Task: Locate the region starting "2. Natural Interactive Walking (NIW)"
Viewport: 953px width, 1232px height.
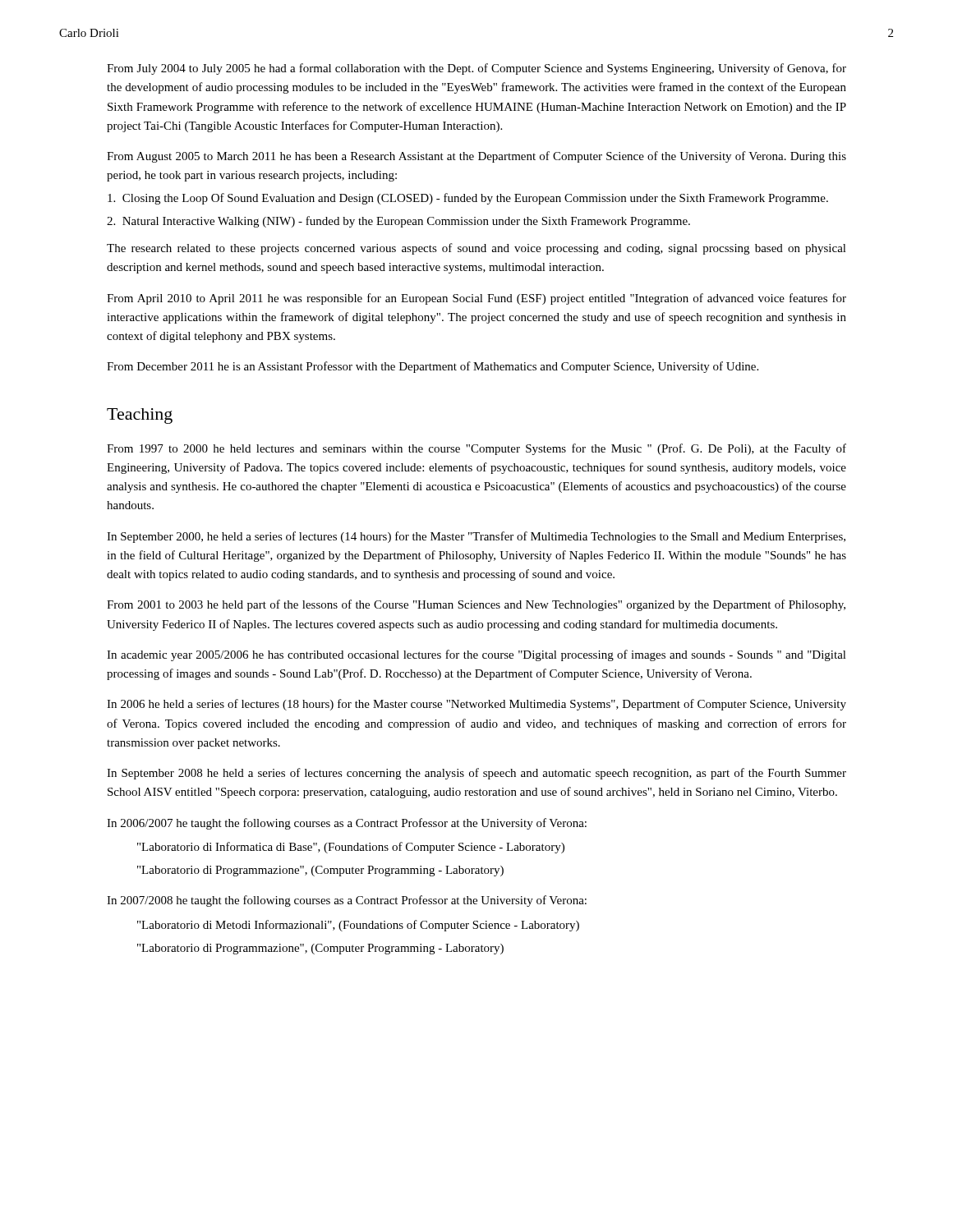Action: 399,221
